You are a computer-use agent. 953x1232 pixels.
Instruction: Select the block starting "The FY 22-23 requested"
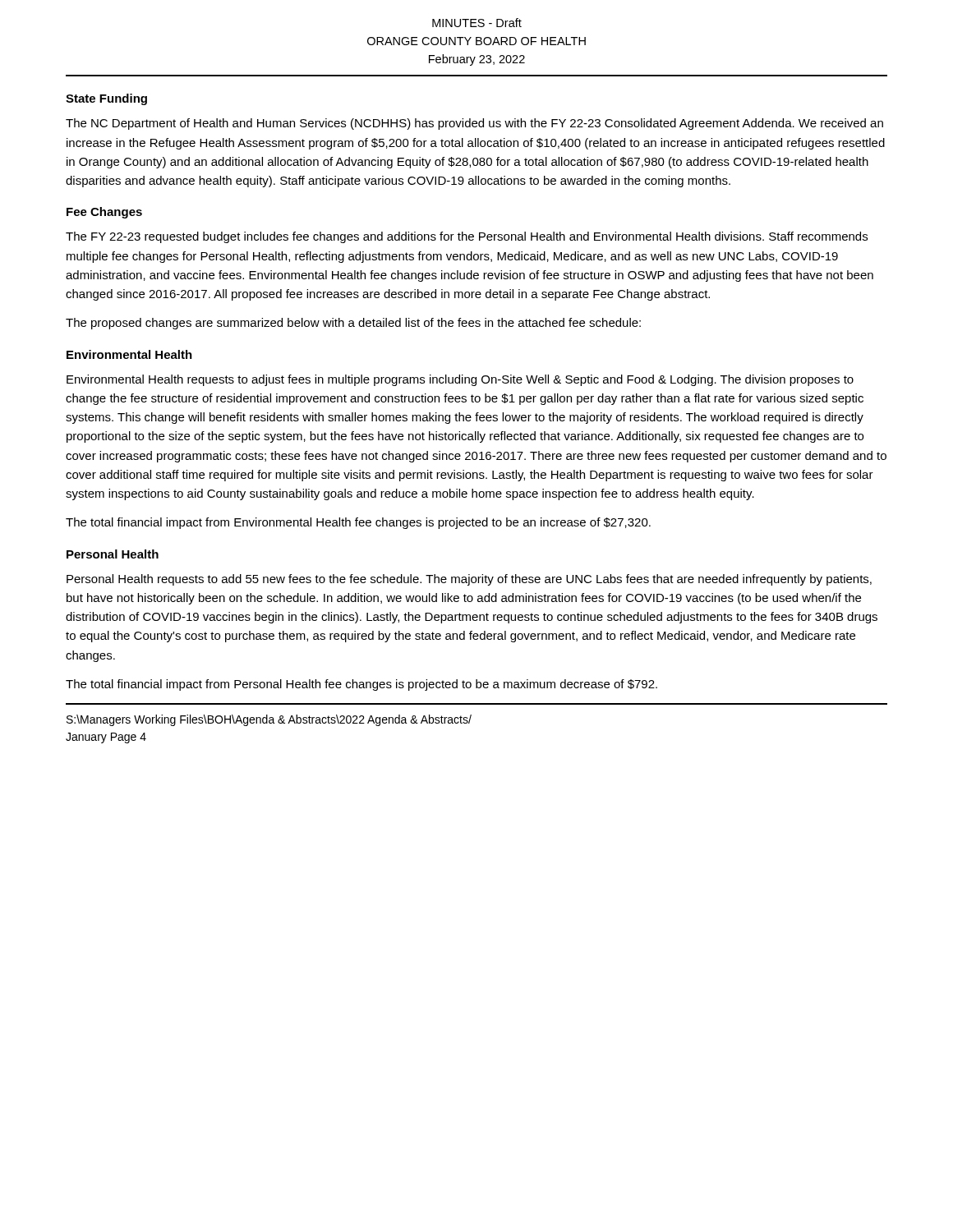(470, 265)
